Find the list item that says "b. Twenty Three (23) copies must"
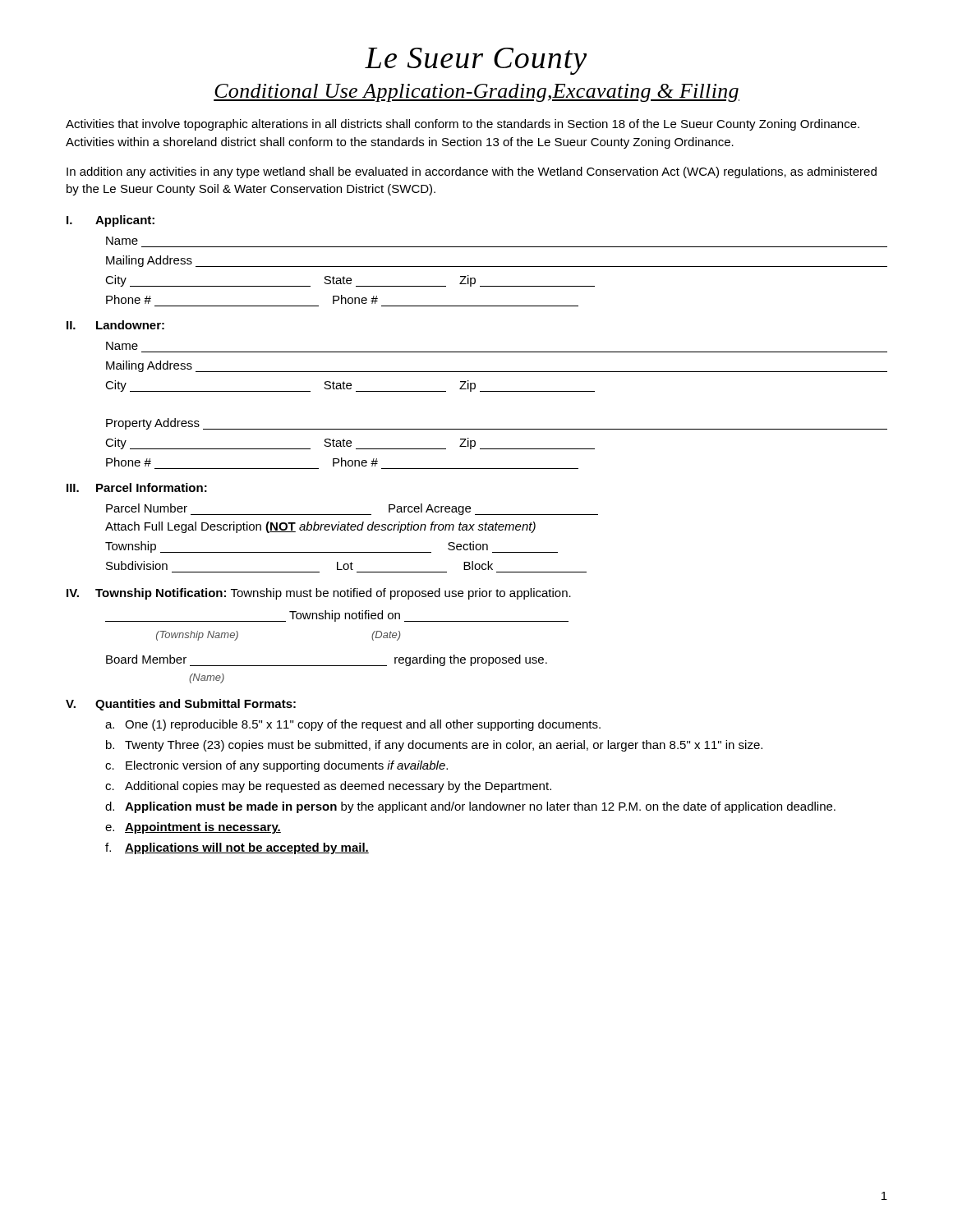Image resolution: width=953 pixels, height=1232 pixels. pos(434,745)
